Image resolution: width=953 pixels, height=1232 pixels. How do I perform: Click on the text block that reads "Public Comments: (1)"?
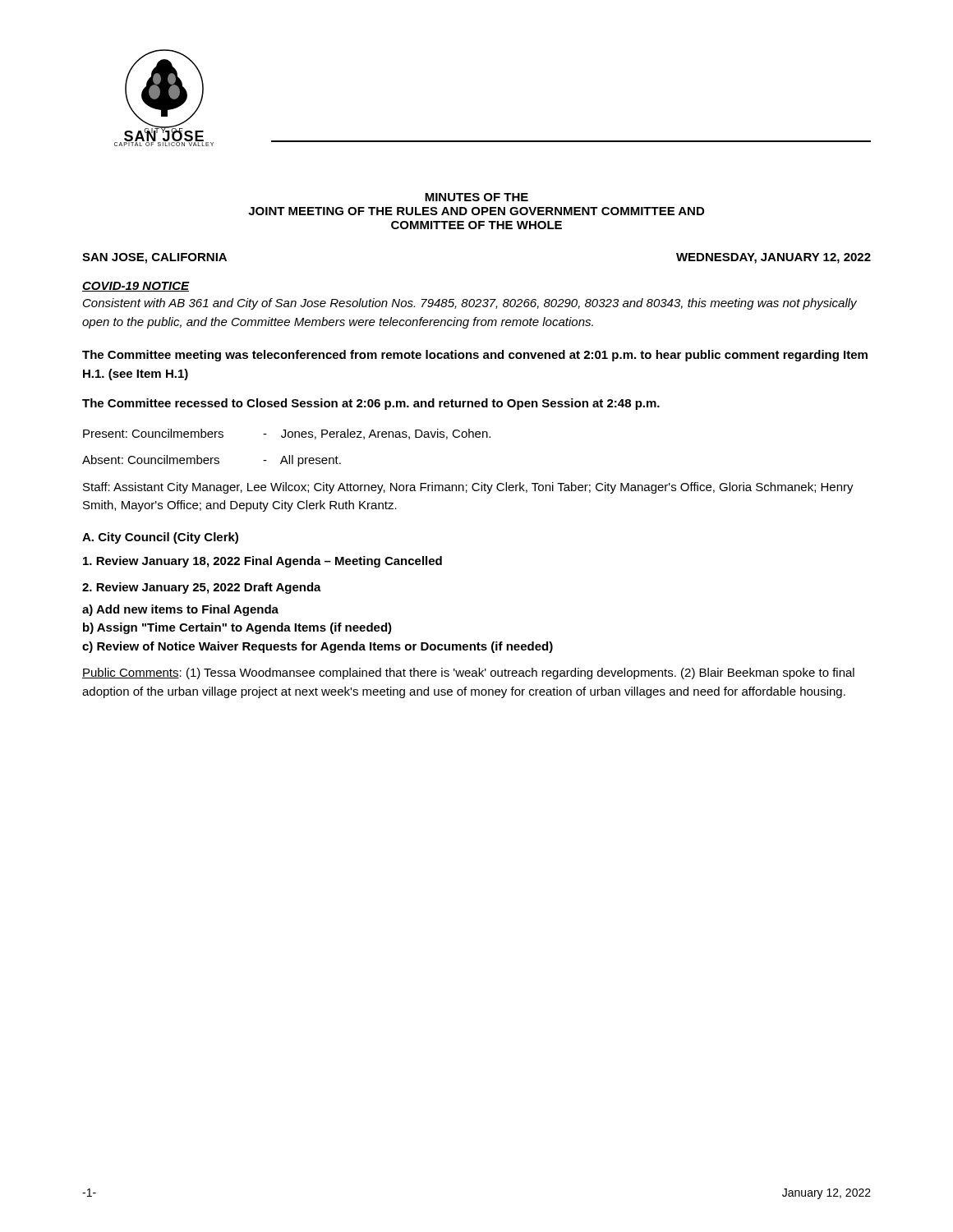[469, 681]
